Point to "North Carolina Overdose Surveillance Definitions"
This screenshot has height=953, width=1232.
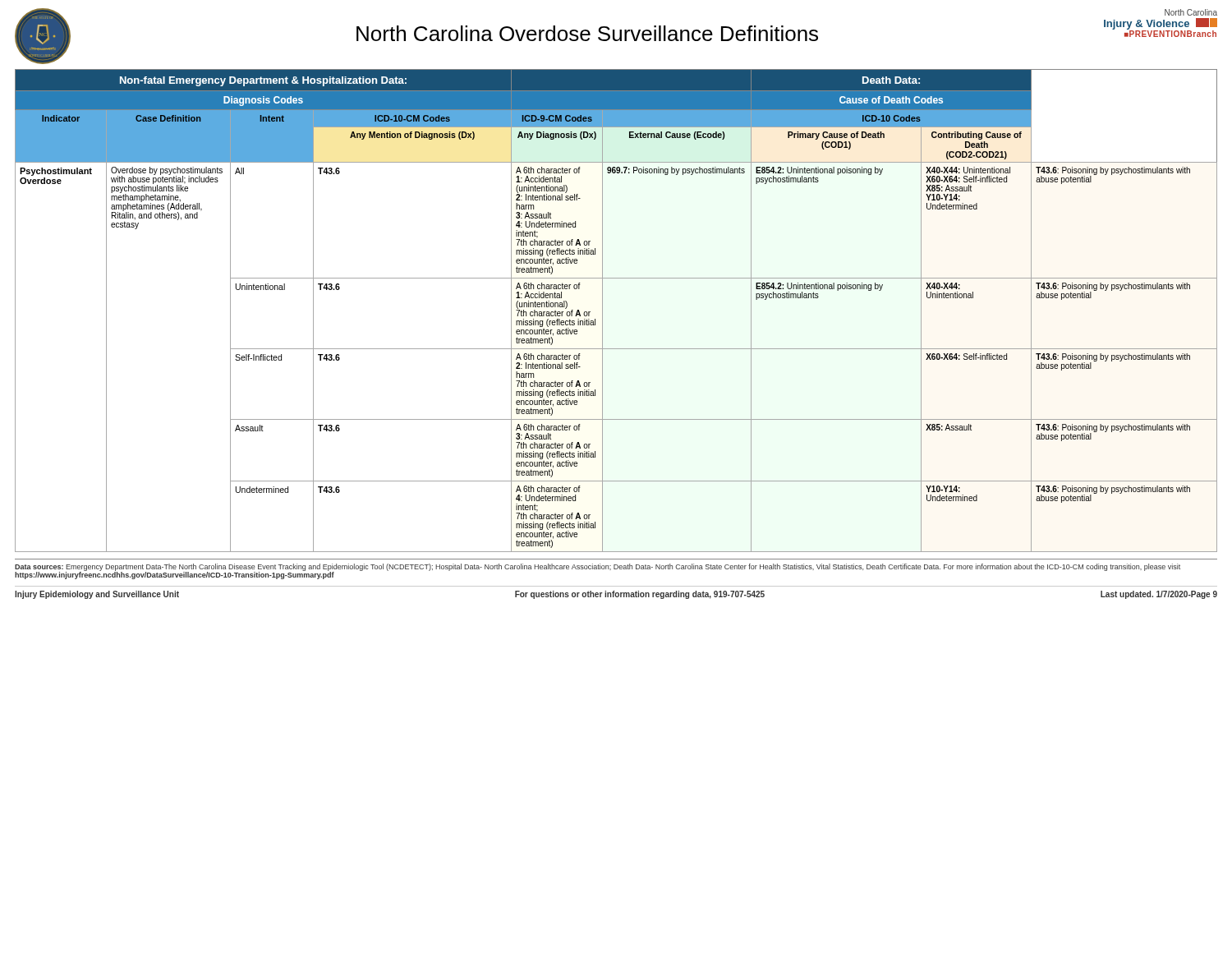tap(587, 34)
